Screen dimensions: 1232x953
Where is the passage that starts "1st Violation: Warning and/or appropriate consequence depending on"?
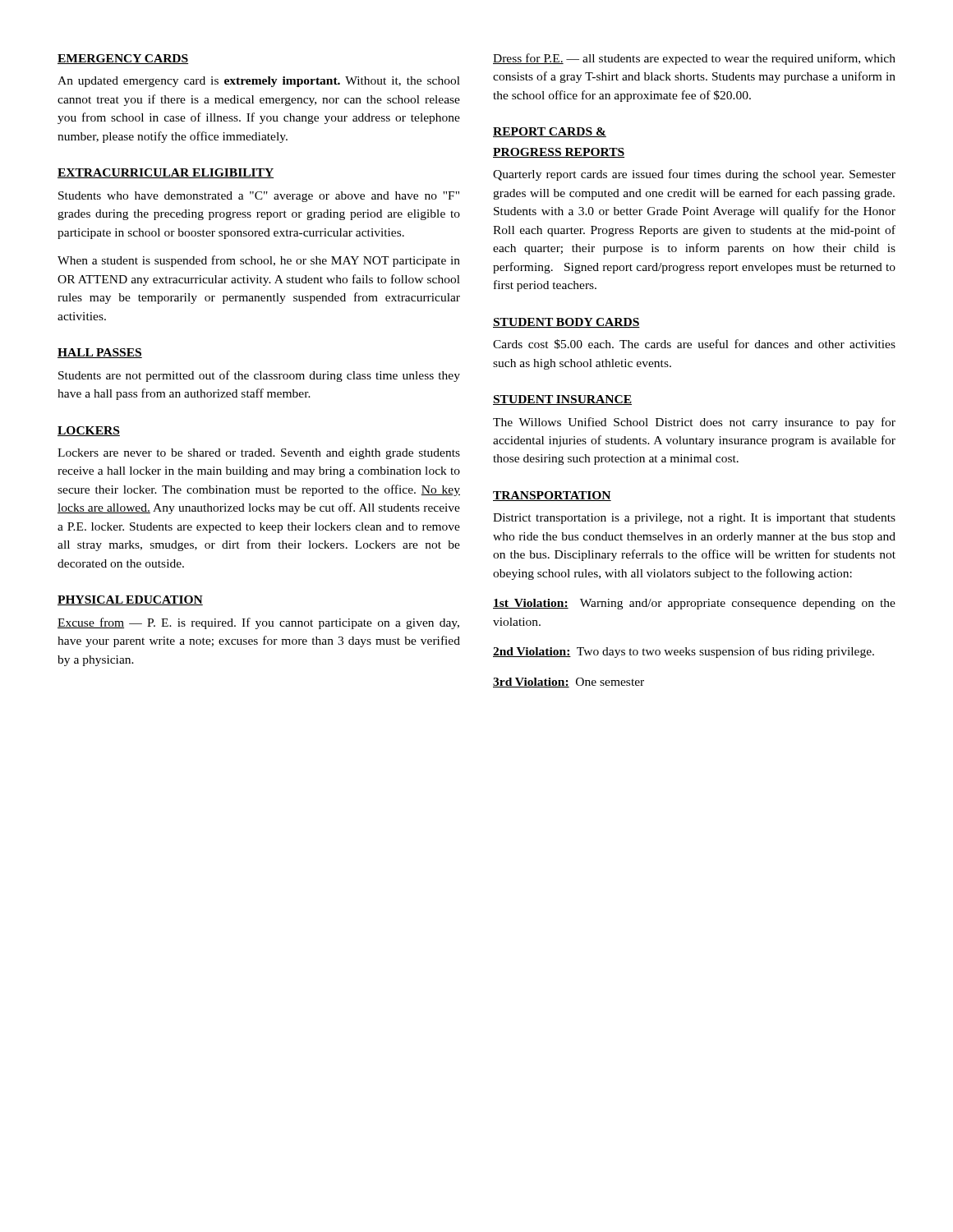point(694,612)
